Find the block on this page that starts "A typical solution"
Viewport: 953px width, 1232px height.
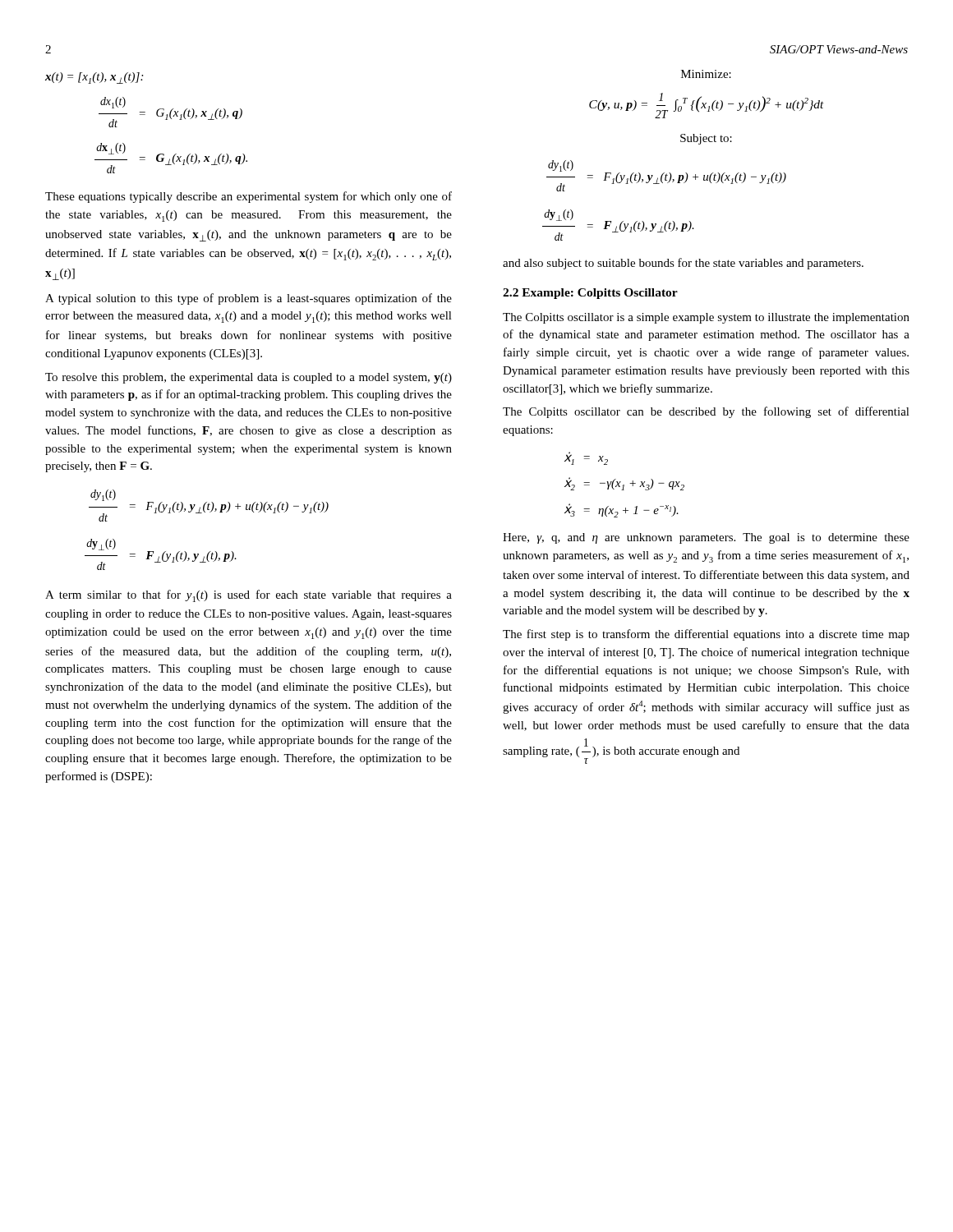pos(248,326)
